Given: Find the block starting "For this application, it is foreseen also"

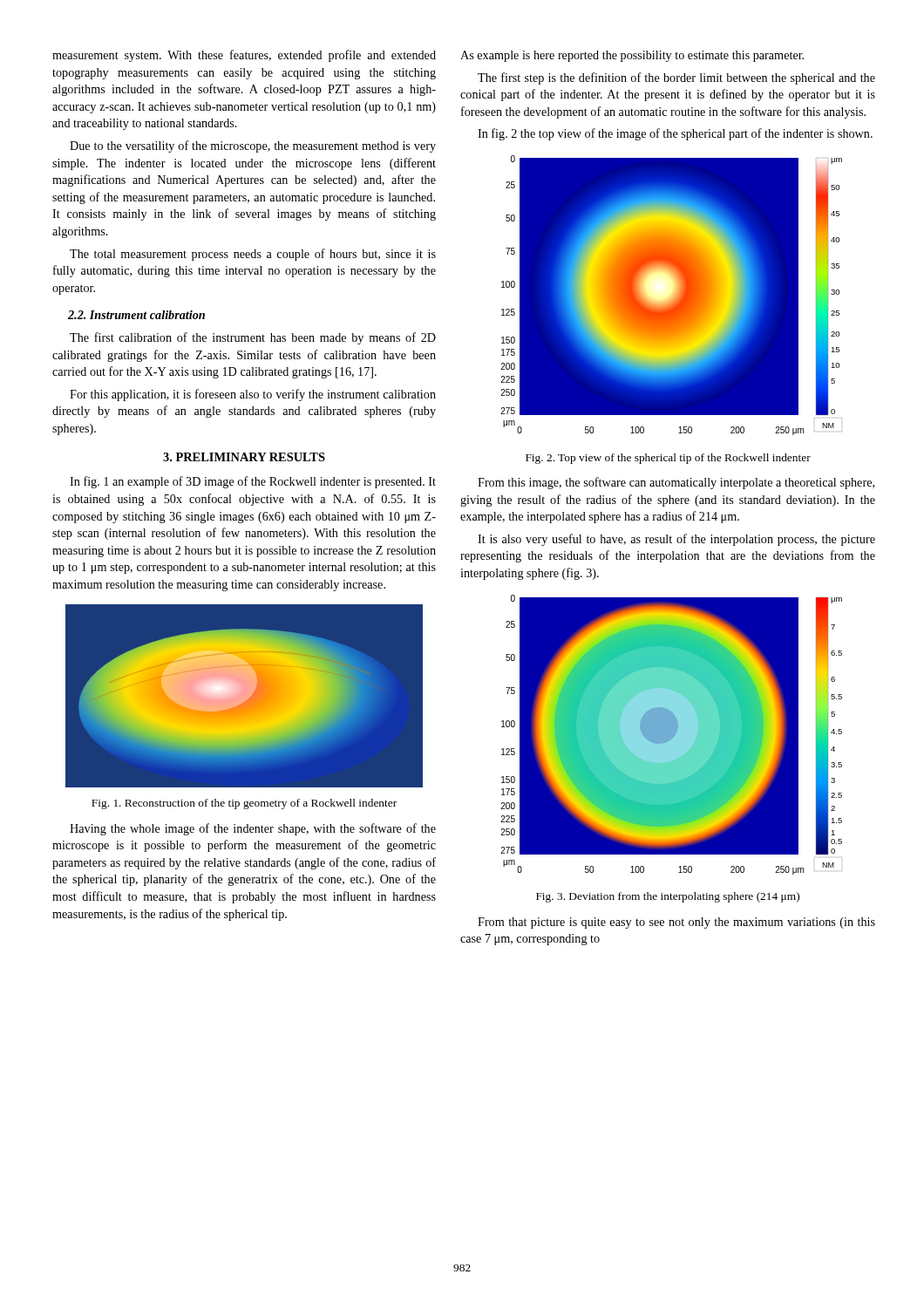Looking at the screenshot, I should point(244,412).
